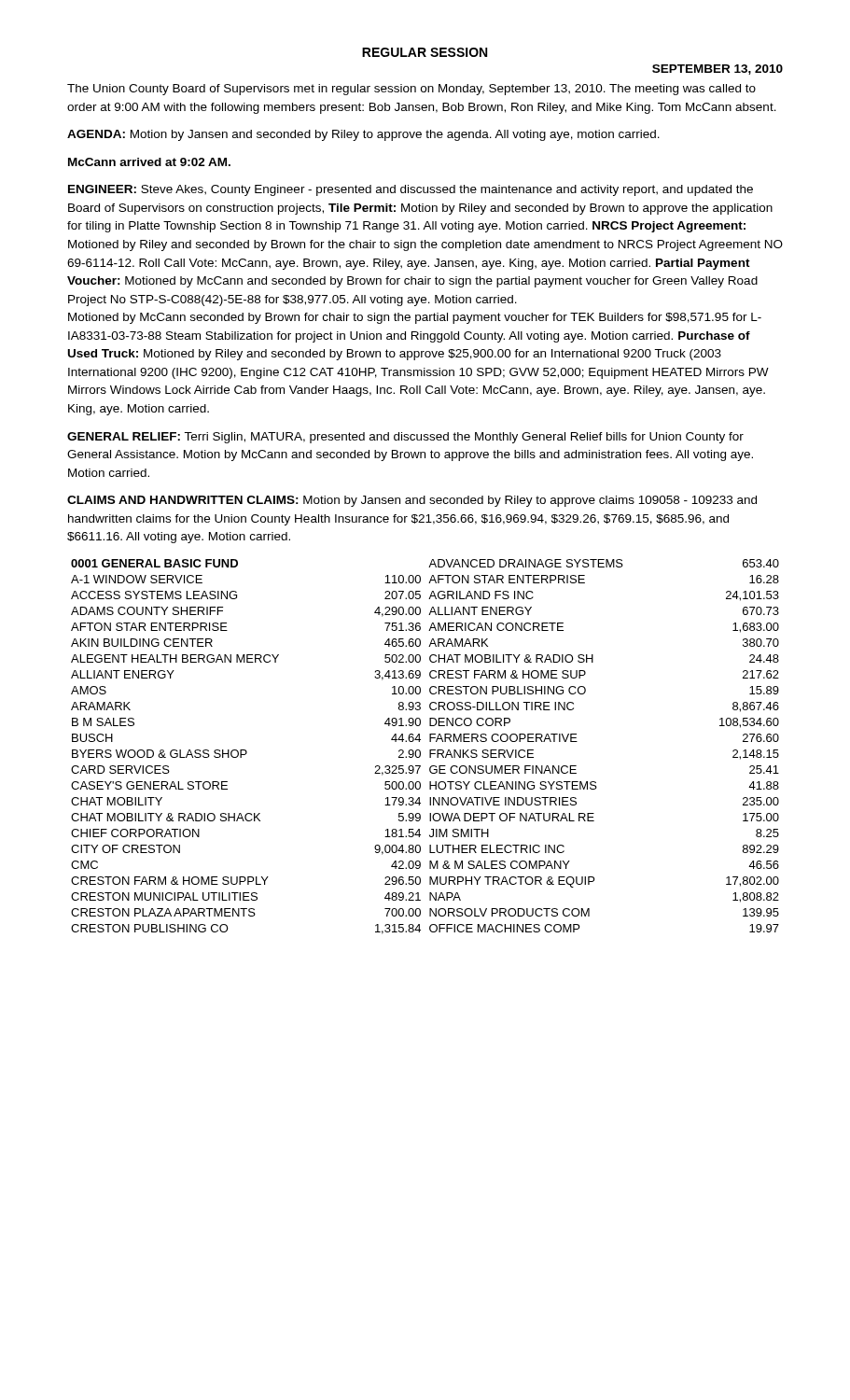Where does it say "SEPTEMBER 13, 2010"?
This screenshot has height=1400, width=850.
click(717, 69)
